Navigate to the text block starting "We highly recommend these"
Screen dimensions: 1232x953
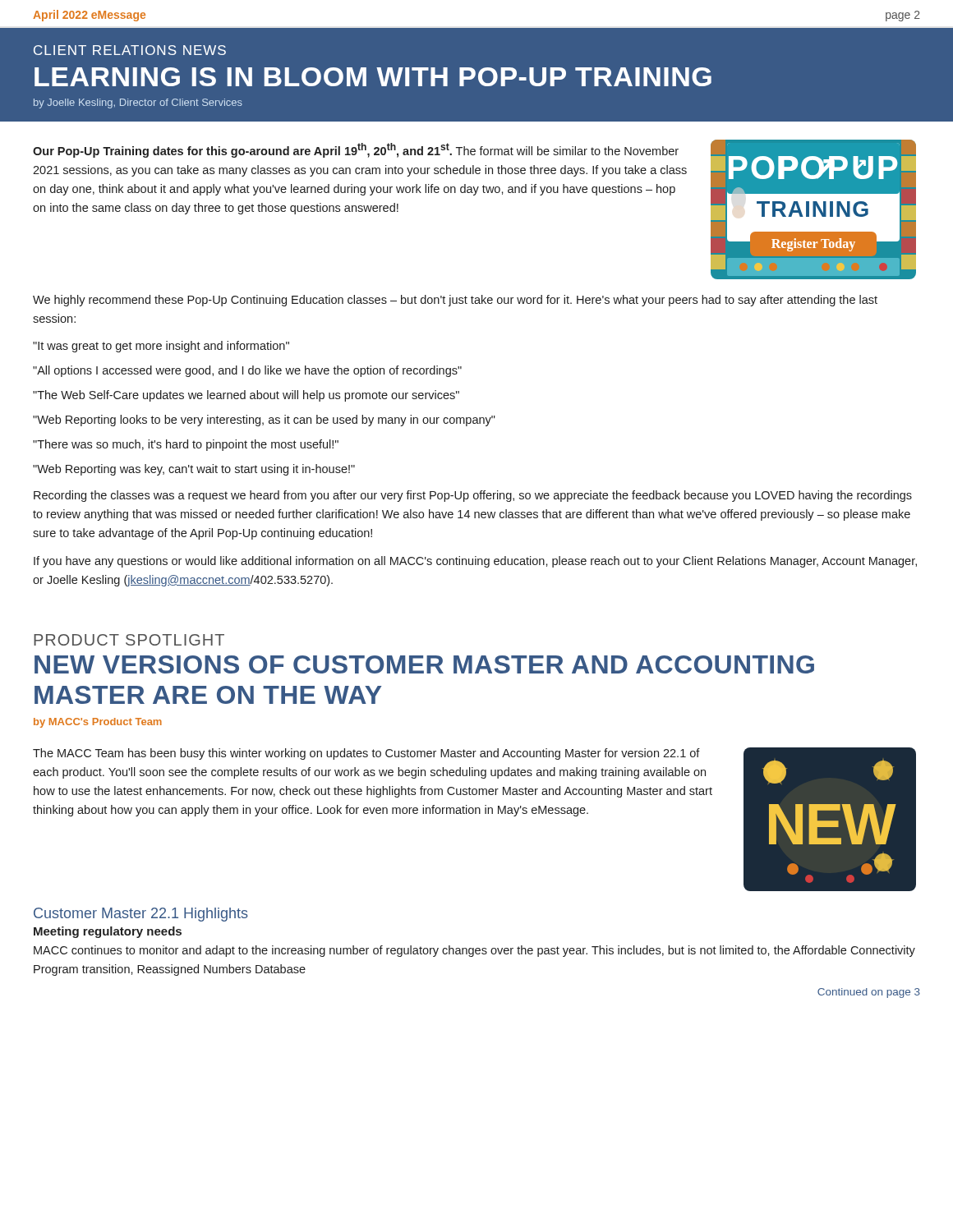click(476, 310)
